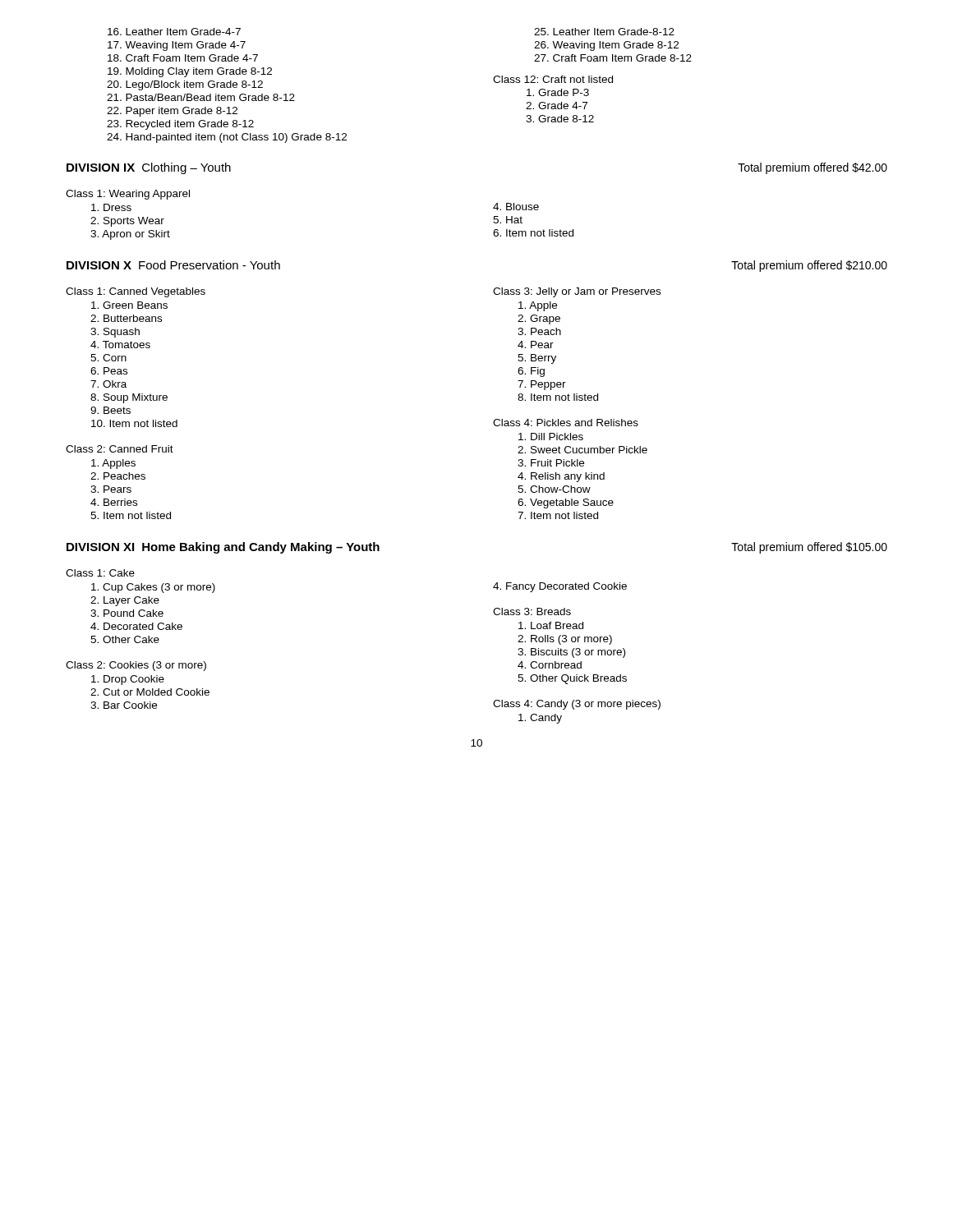Locate the block of text that opens with "Class 2: Cookies (3"
Screen dimensions: 1232x953
tap(136, 665)
